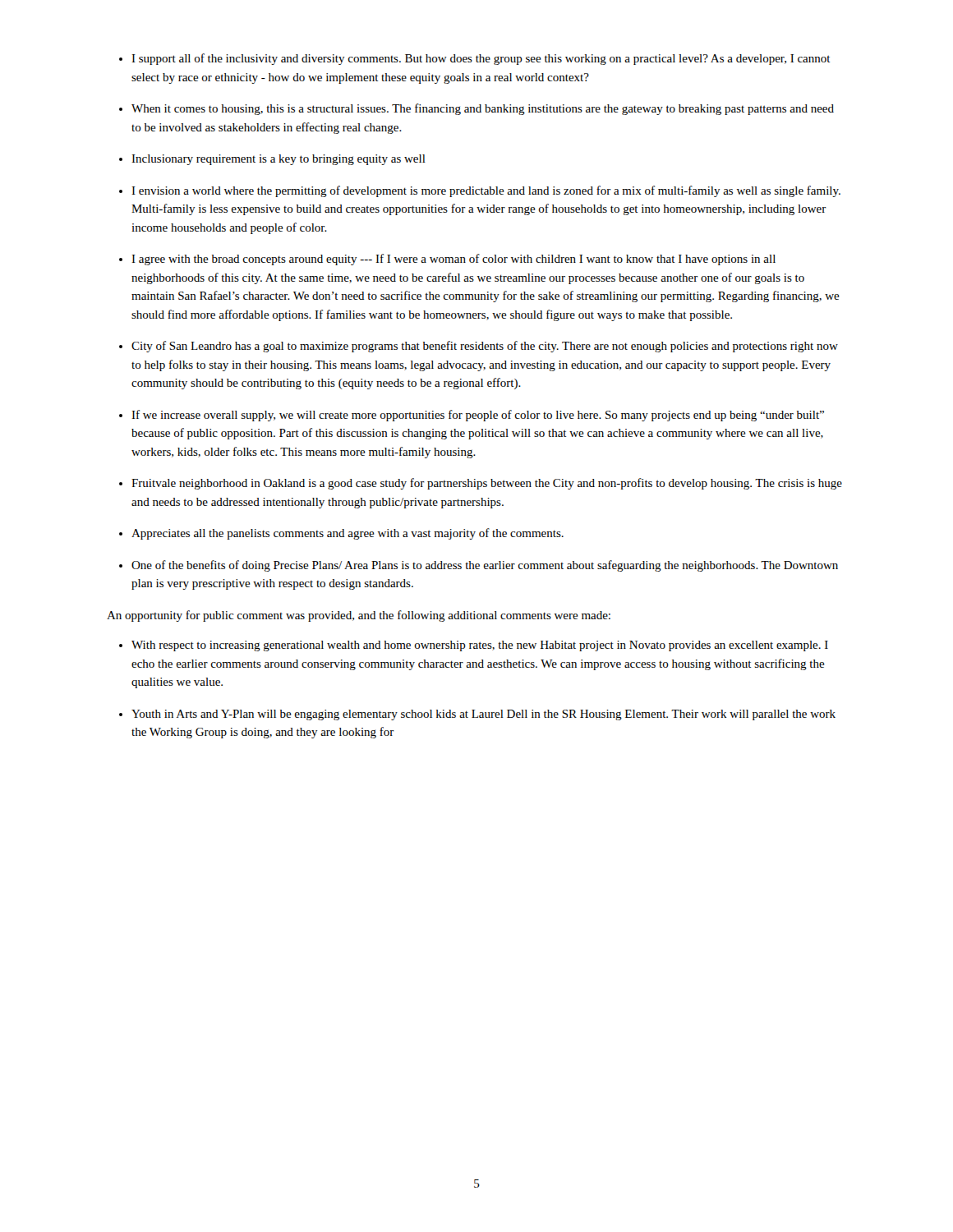Find the list item containing "When it comes to housing,"
Screen dimensions: 1232x953
point(489,118)
